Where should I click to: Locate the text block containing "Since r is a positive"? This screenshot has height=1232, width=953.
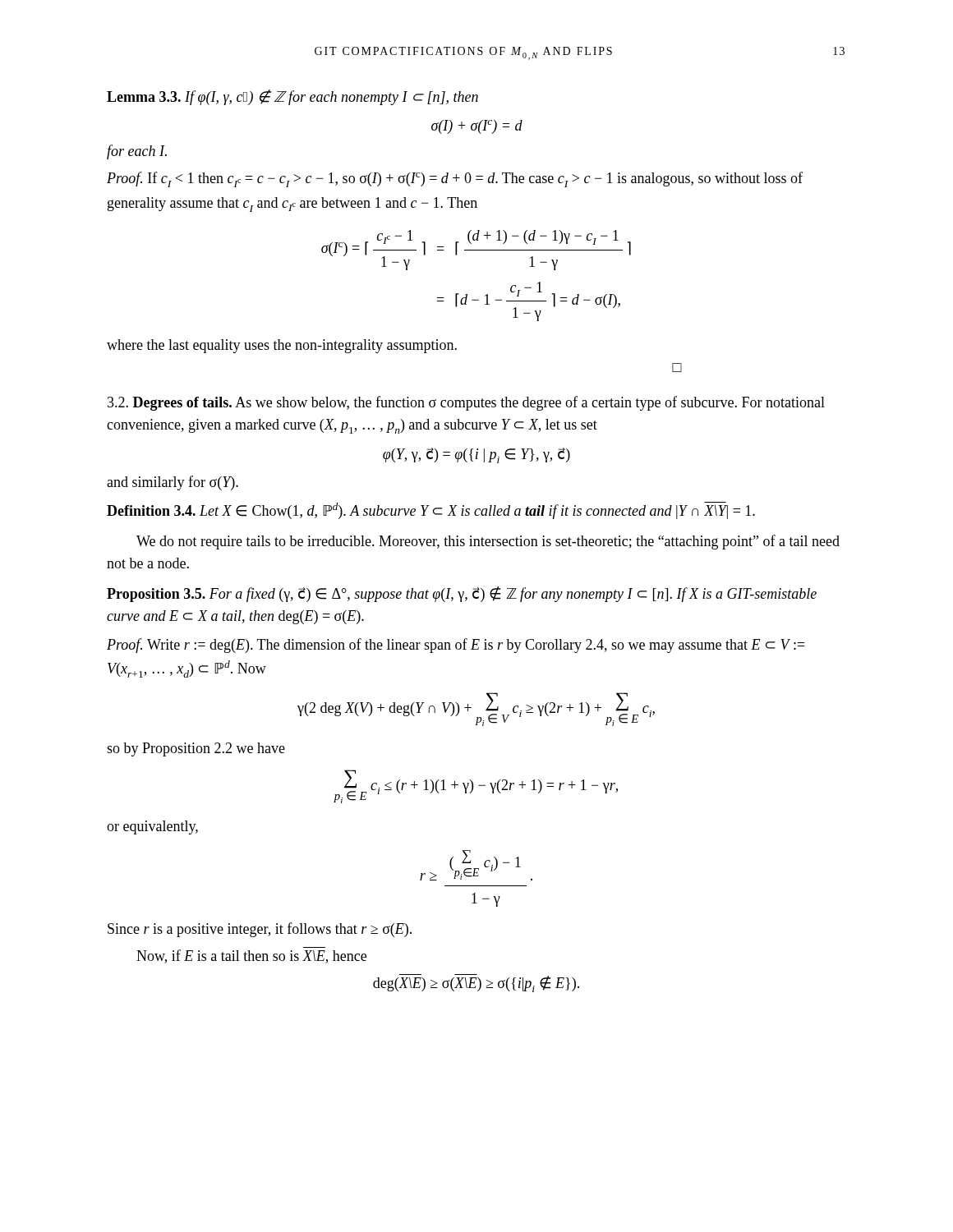coord(260,929)
